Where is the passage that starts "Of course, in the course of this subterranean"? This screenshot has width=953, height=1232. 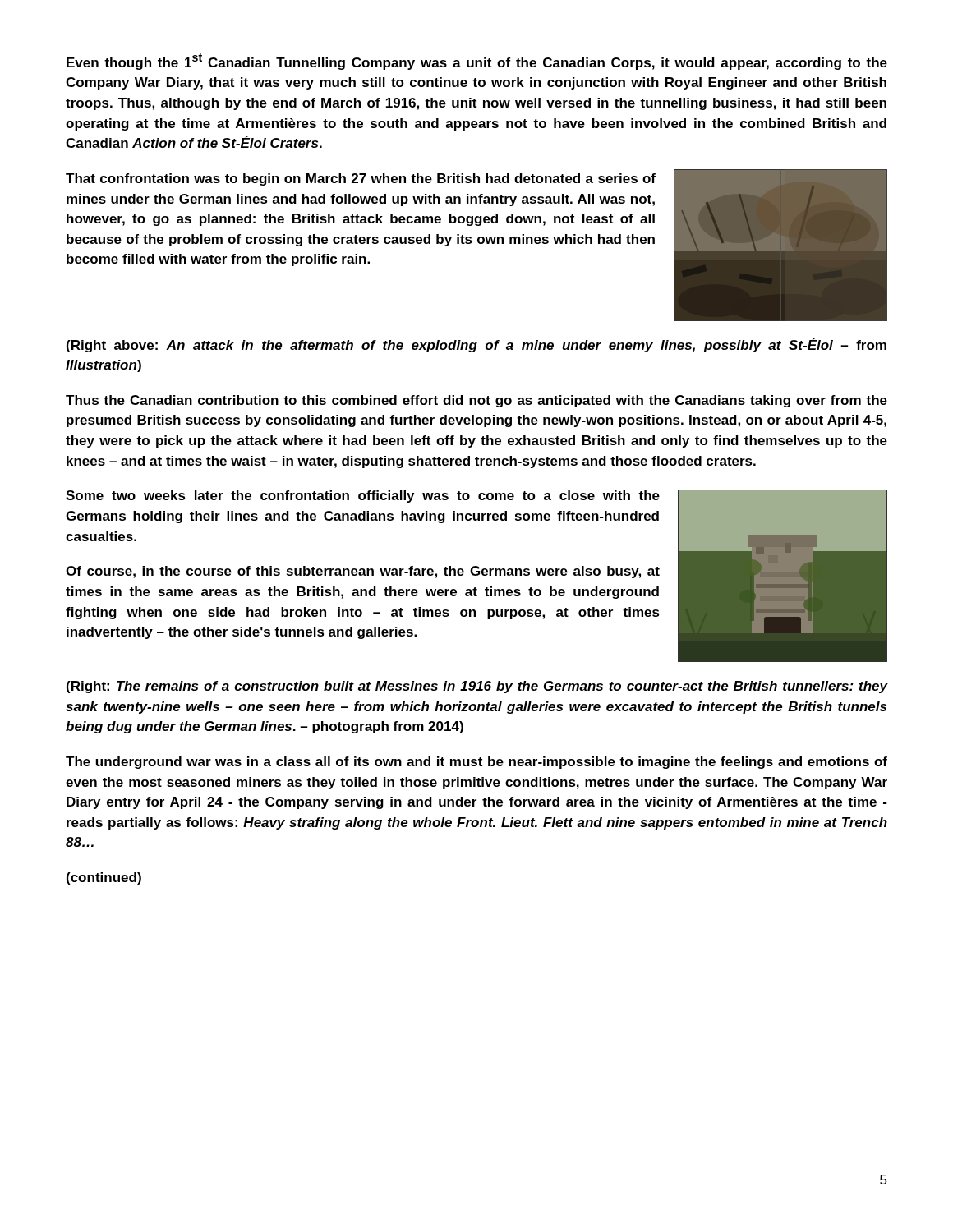click(x=363, y=602)
